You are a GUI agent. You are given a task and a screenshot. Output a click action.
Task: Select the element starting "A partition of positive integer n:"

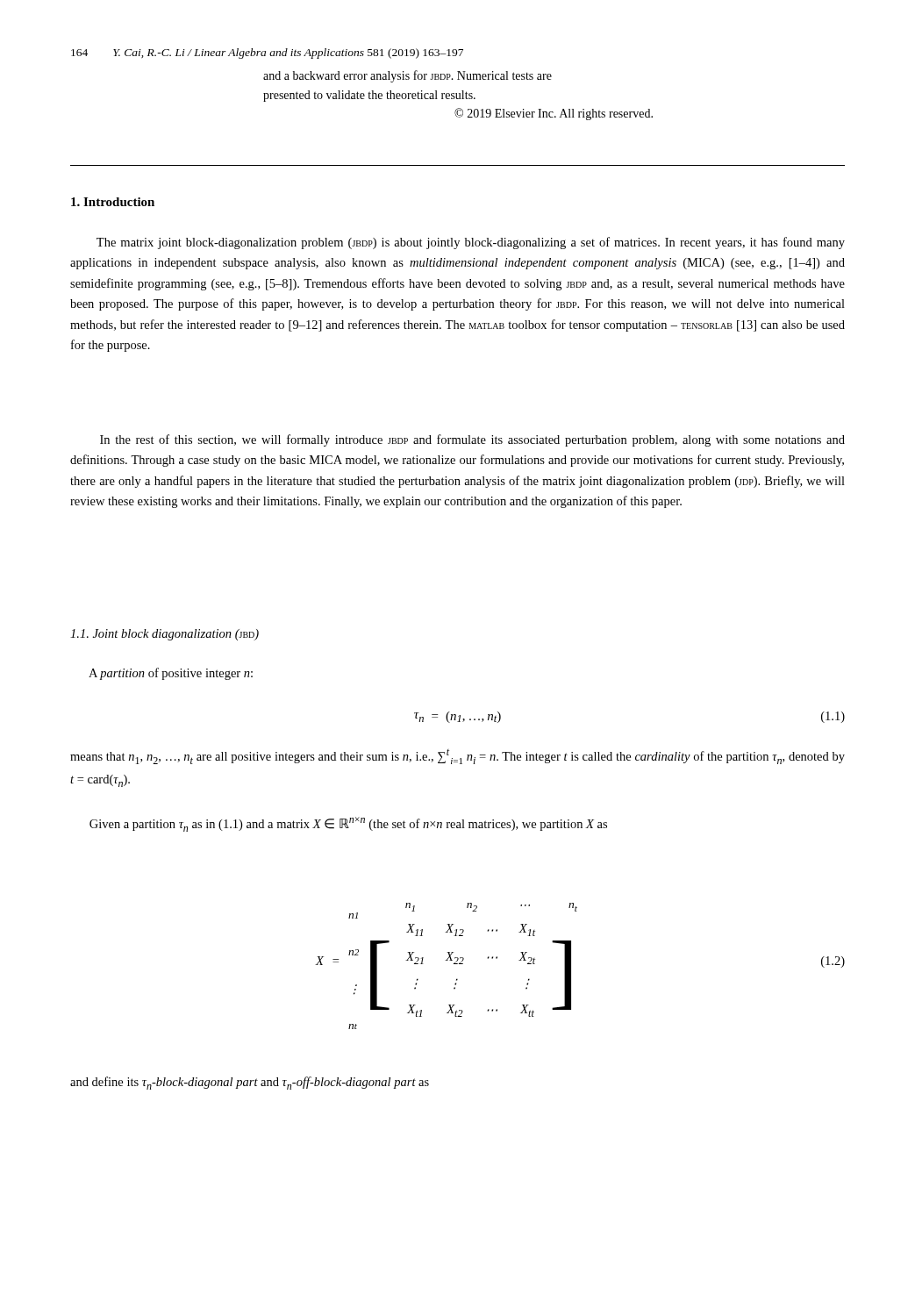[x=162, y=673]
